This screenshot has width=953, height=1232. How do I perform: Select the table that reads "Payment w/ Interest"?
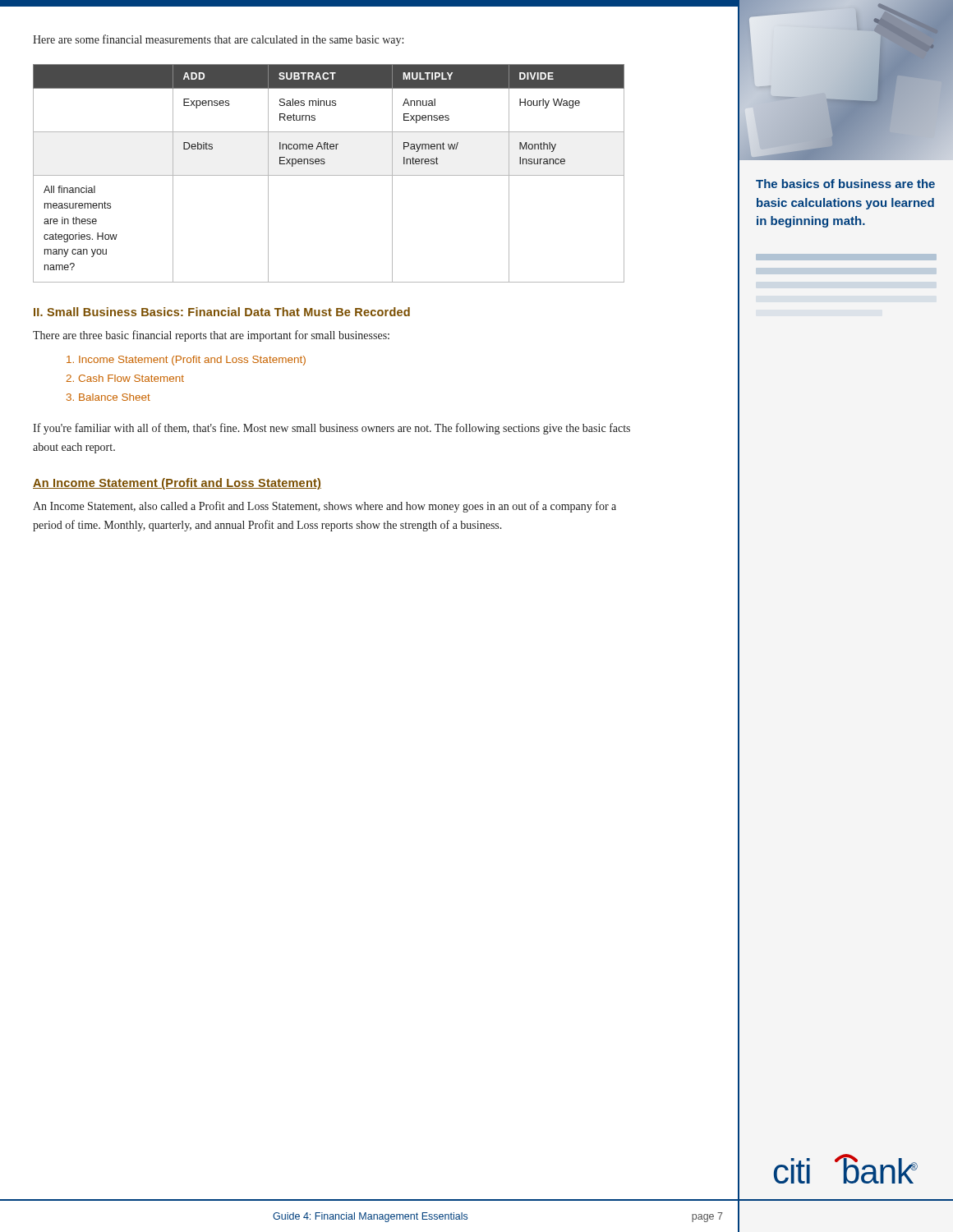[357, 173]
